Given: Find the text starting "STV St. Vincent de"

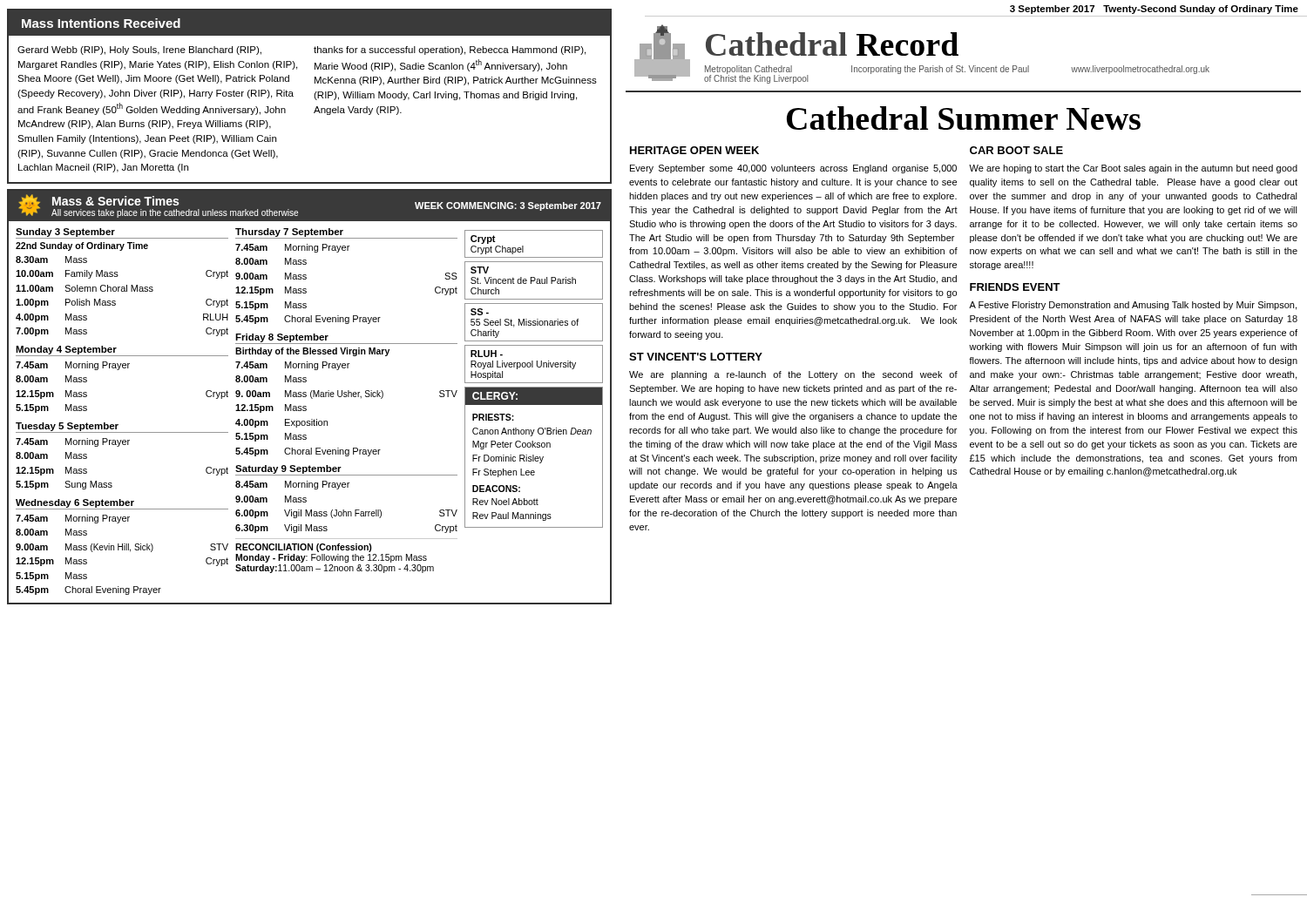Looking at the screenshot, I should [x=534, y=280].
